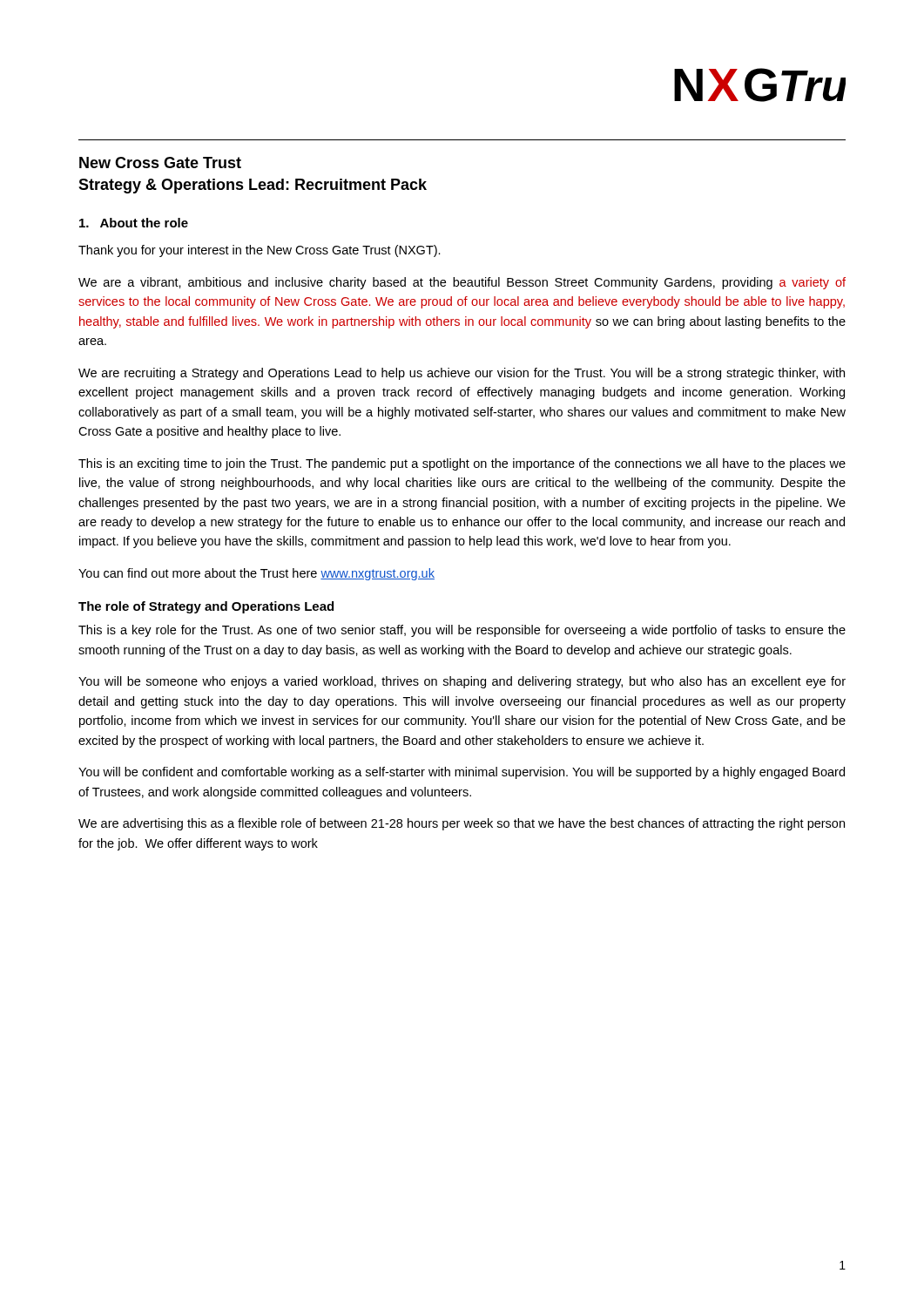The image size is (924, 1307).
Task: Find "1. About the role" on this page
Action: tap(133, 223)
